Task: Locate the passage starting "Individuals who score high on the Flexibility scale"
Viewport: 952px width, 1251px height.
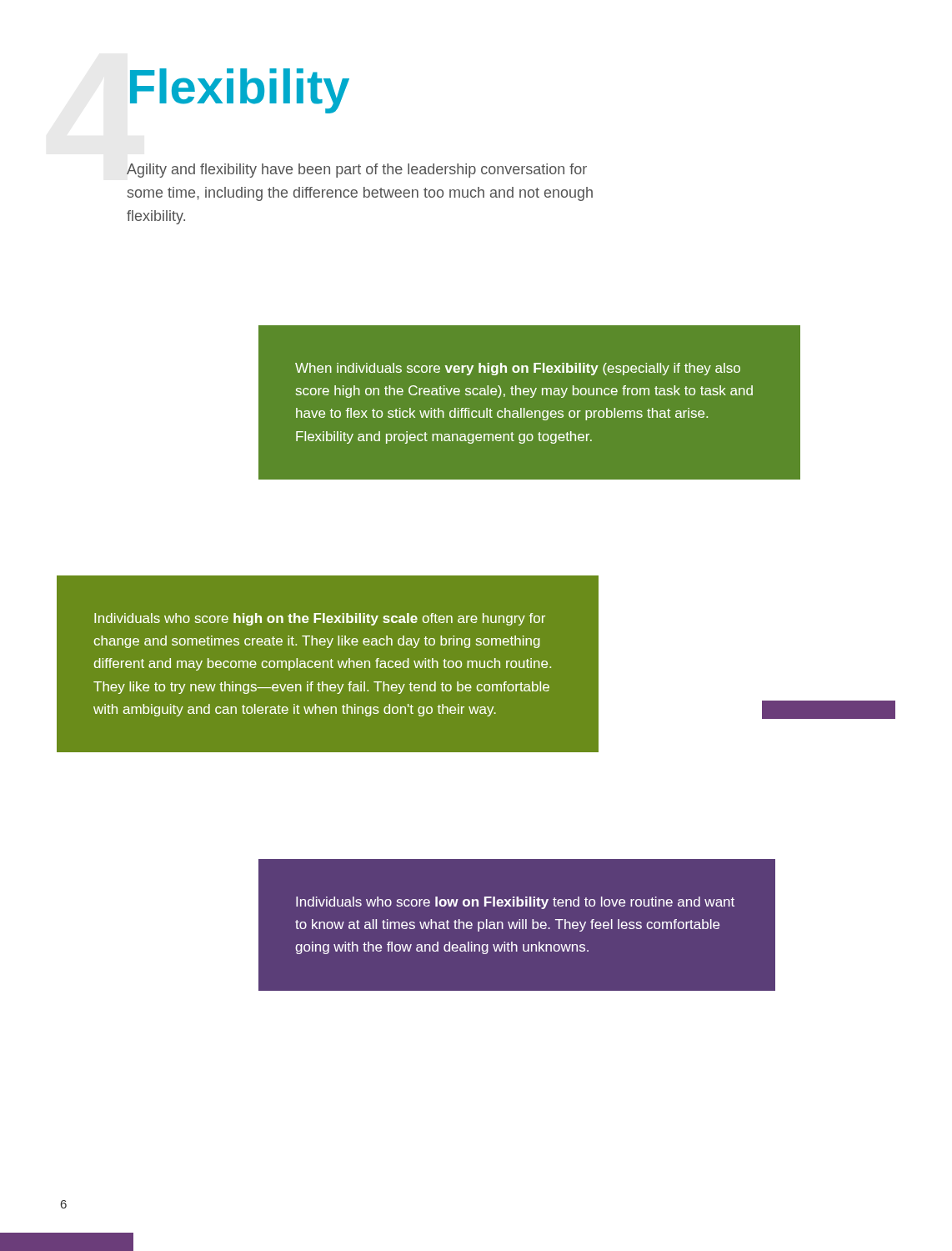Action: [x=328, y=664]
